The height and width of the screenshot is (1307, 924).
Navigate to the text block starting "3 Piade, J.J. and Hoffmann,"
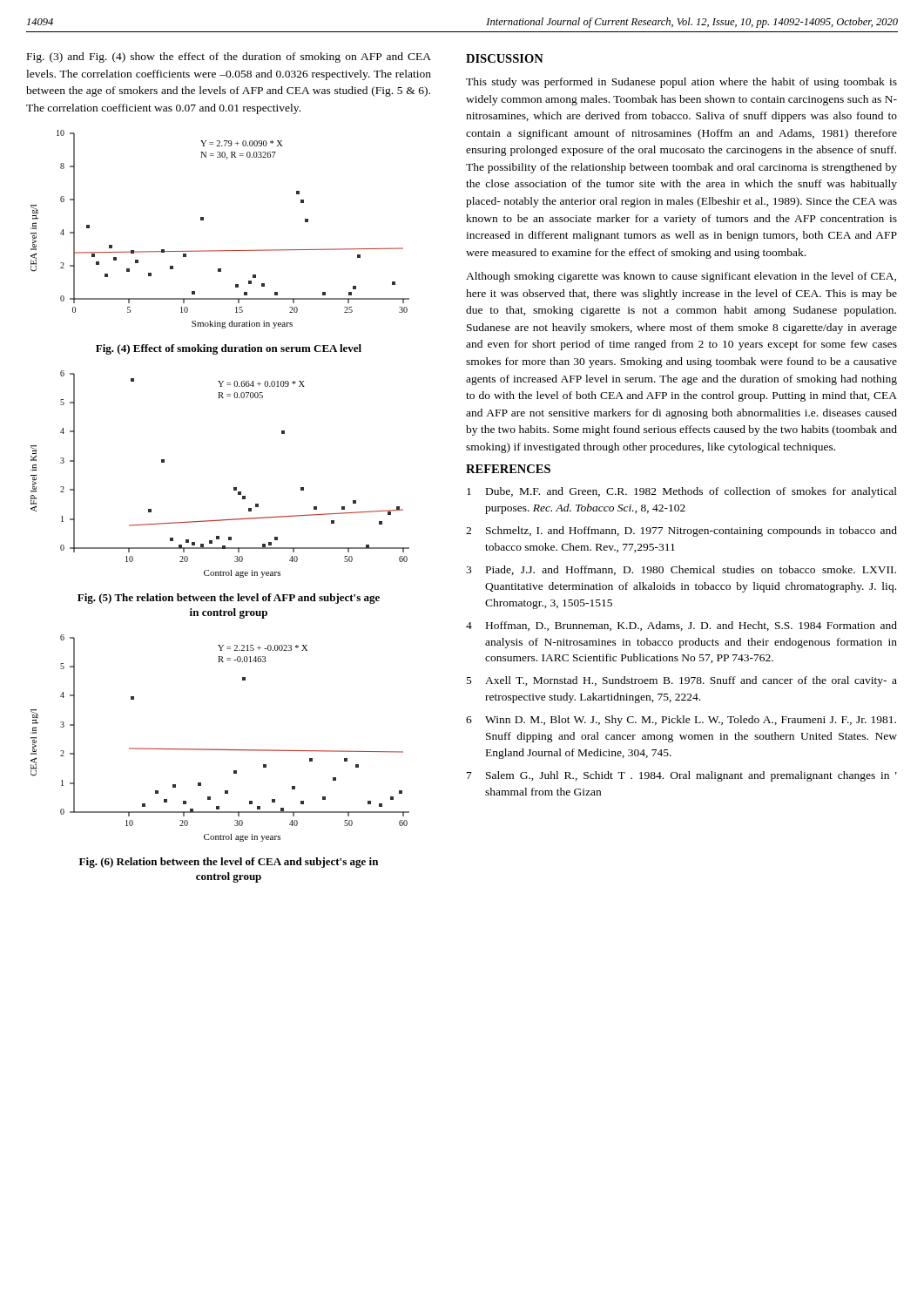pyautogui.click(x=681, y=587)
